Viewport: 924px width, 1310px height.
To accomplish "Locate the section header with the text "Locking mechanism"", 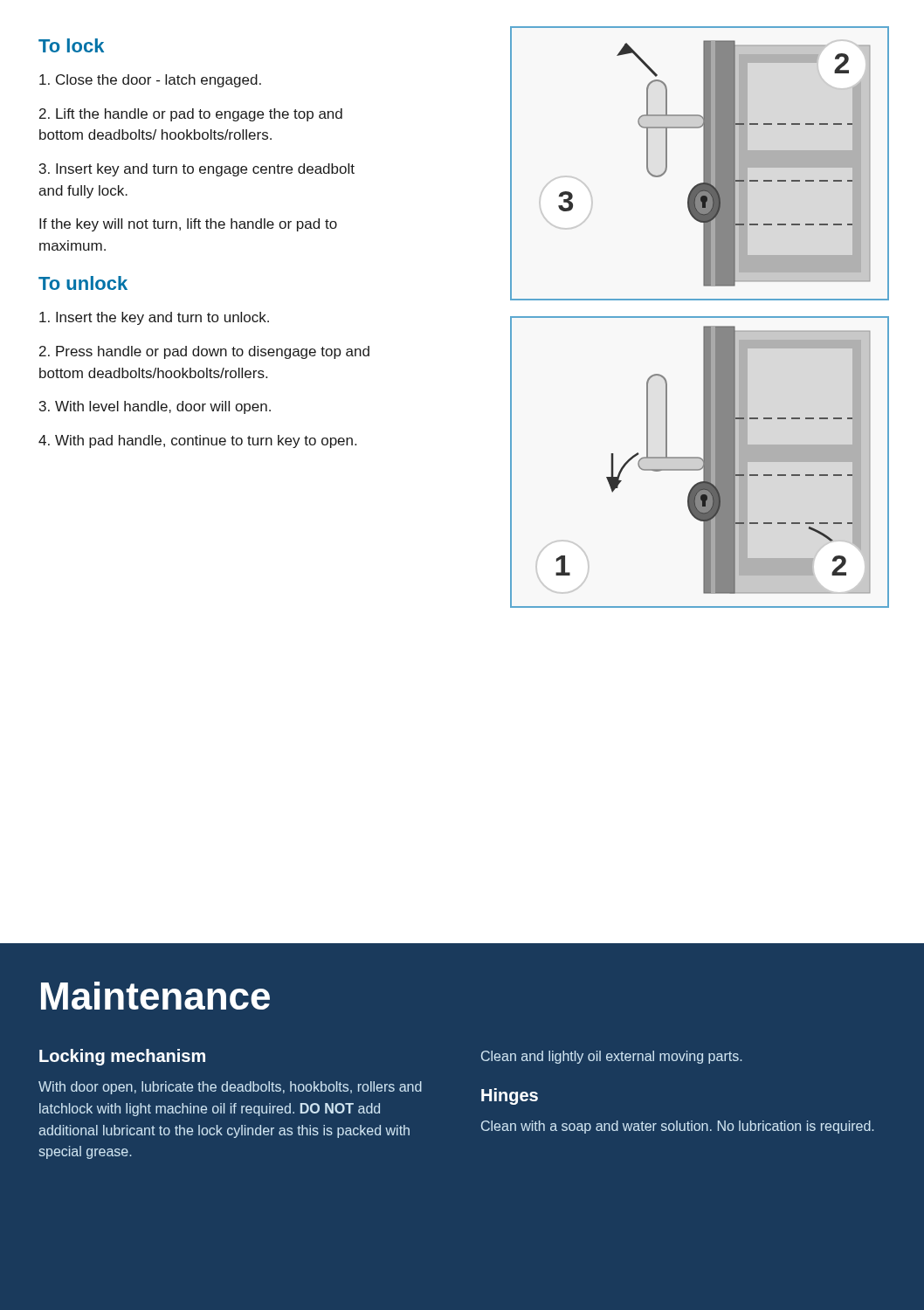I will [122, 1056].
